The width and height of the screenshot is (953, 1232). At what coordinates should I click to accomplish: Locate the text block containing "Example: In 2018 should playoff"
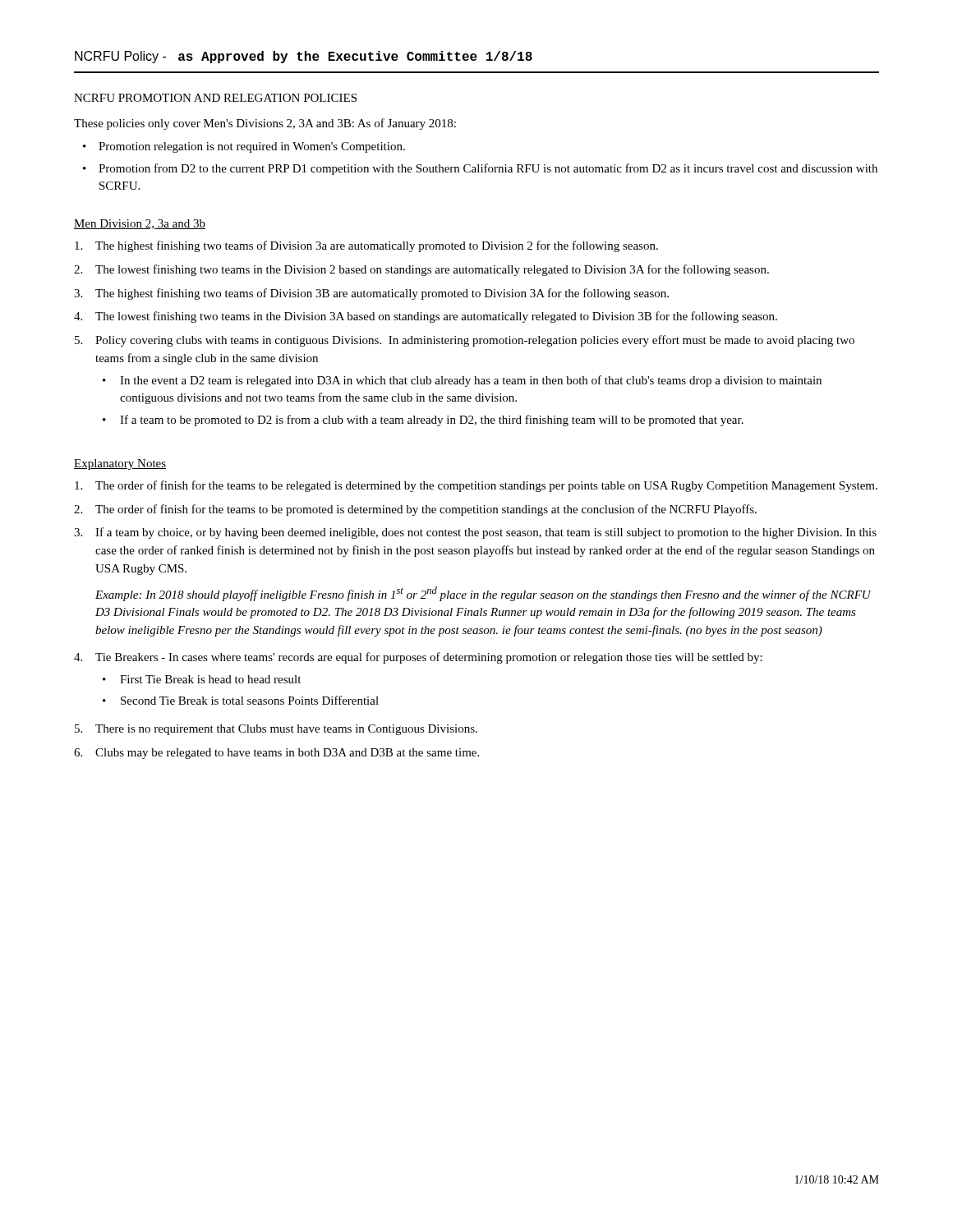coord(483,610)
